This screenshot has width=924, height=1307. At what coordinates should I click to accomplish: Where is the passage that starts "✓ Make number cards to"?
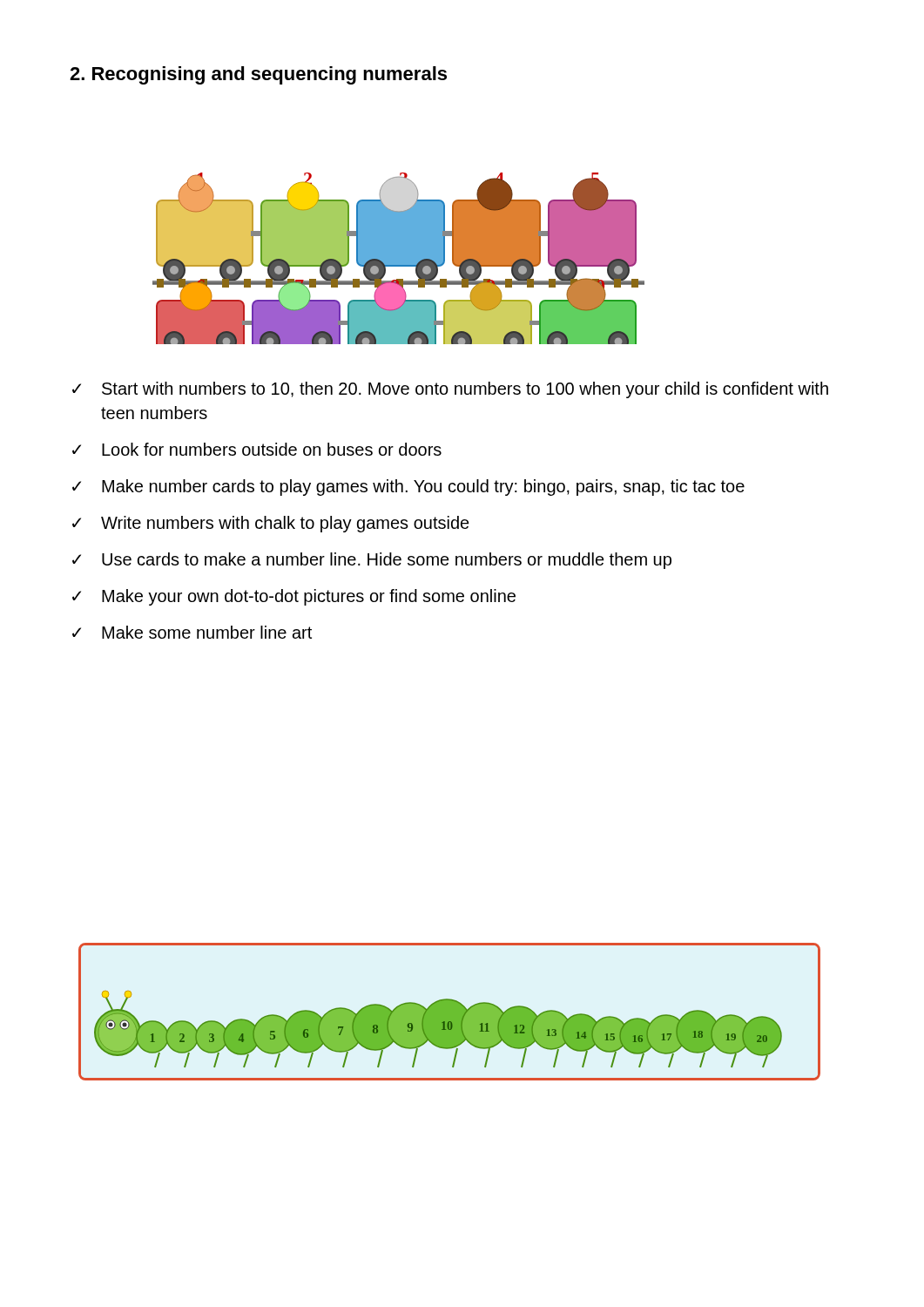coord(407,486)
